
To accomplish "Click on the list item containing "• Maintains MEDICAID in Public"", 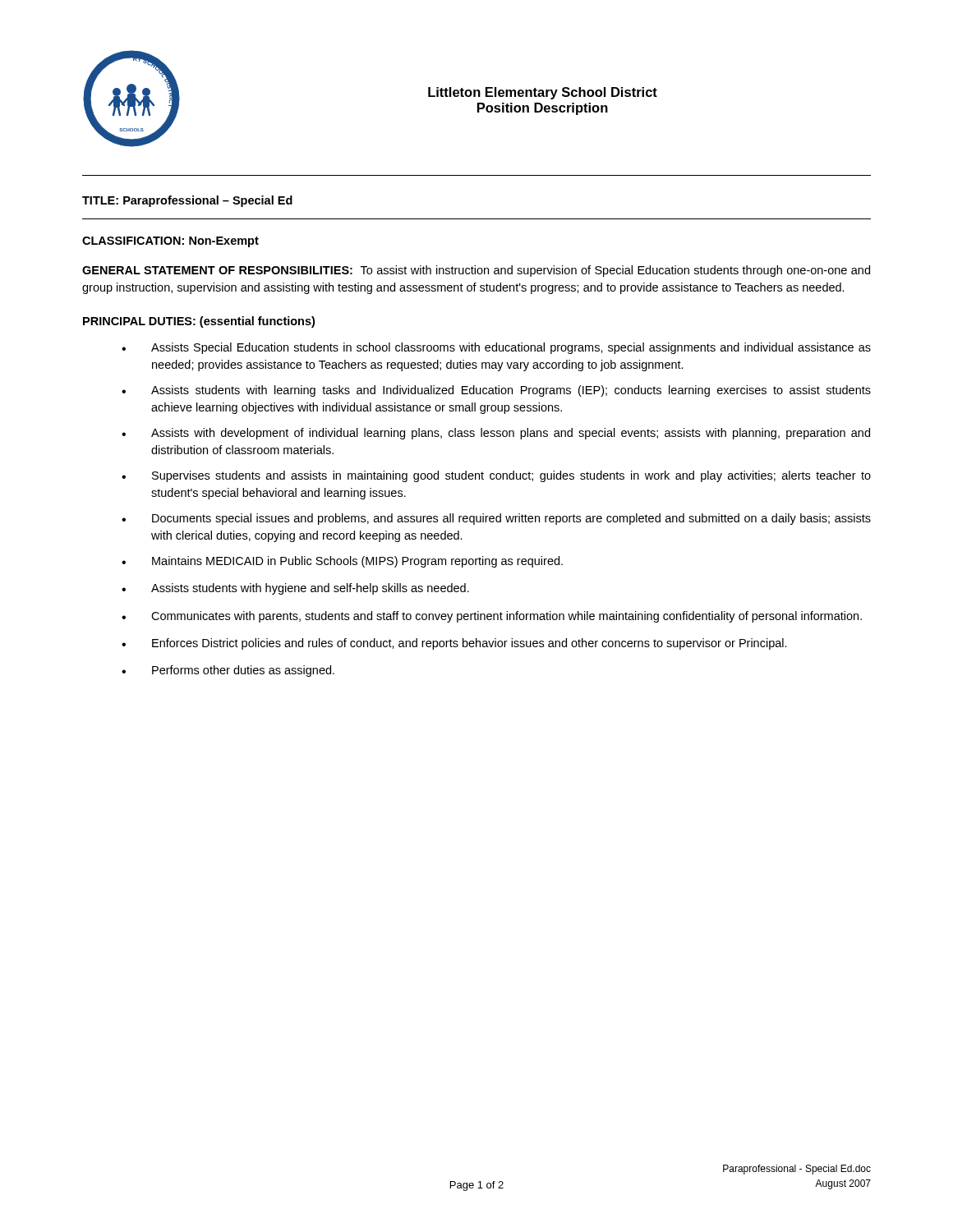I will point(496,562).
